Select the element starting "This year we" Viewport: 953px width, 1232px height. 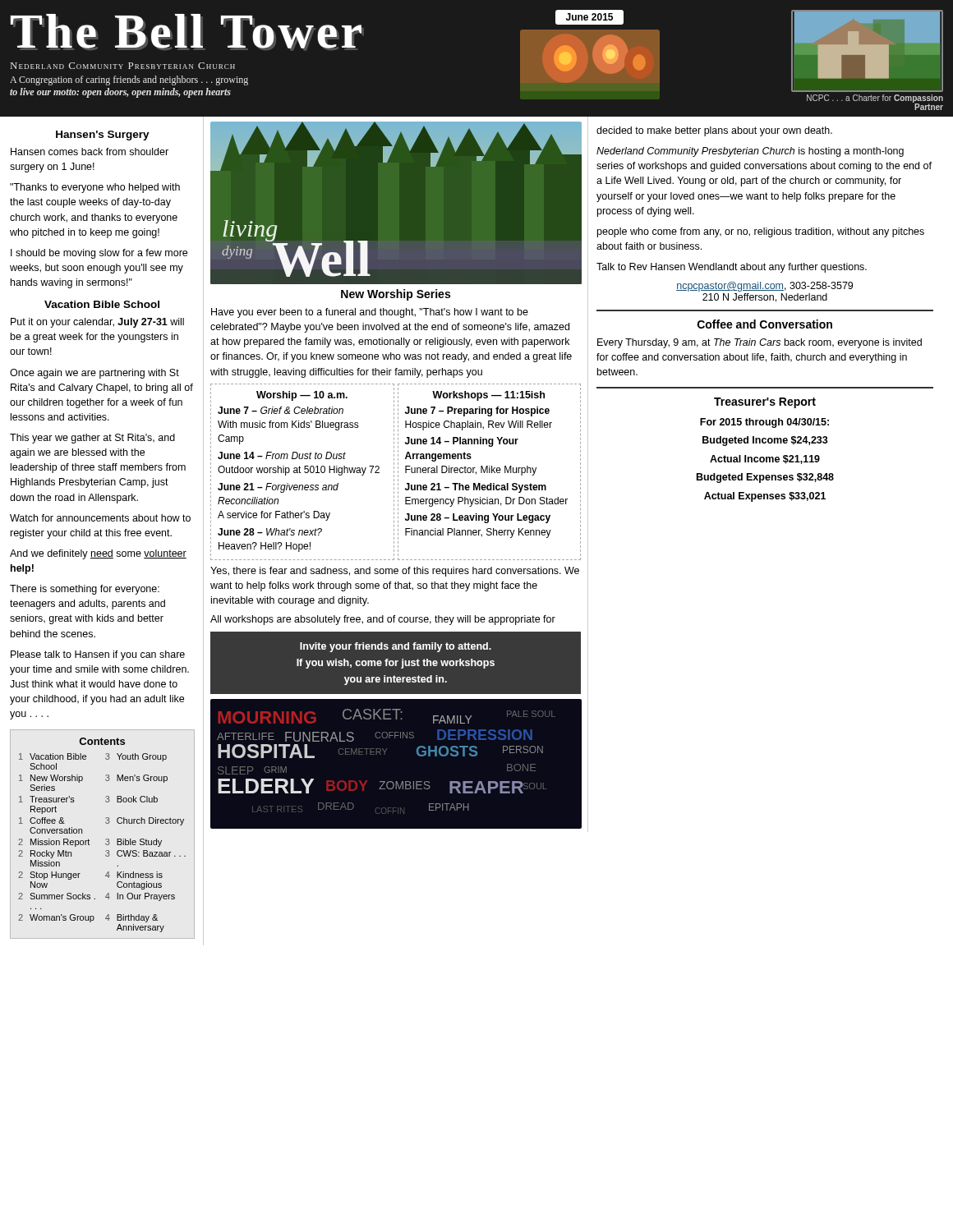click(98, 468)
